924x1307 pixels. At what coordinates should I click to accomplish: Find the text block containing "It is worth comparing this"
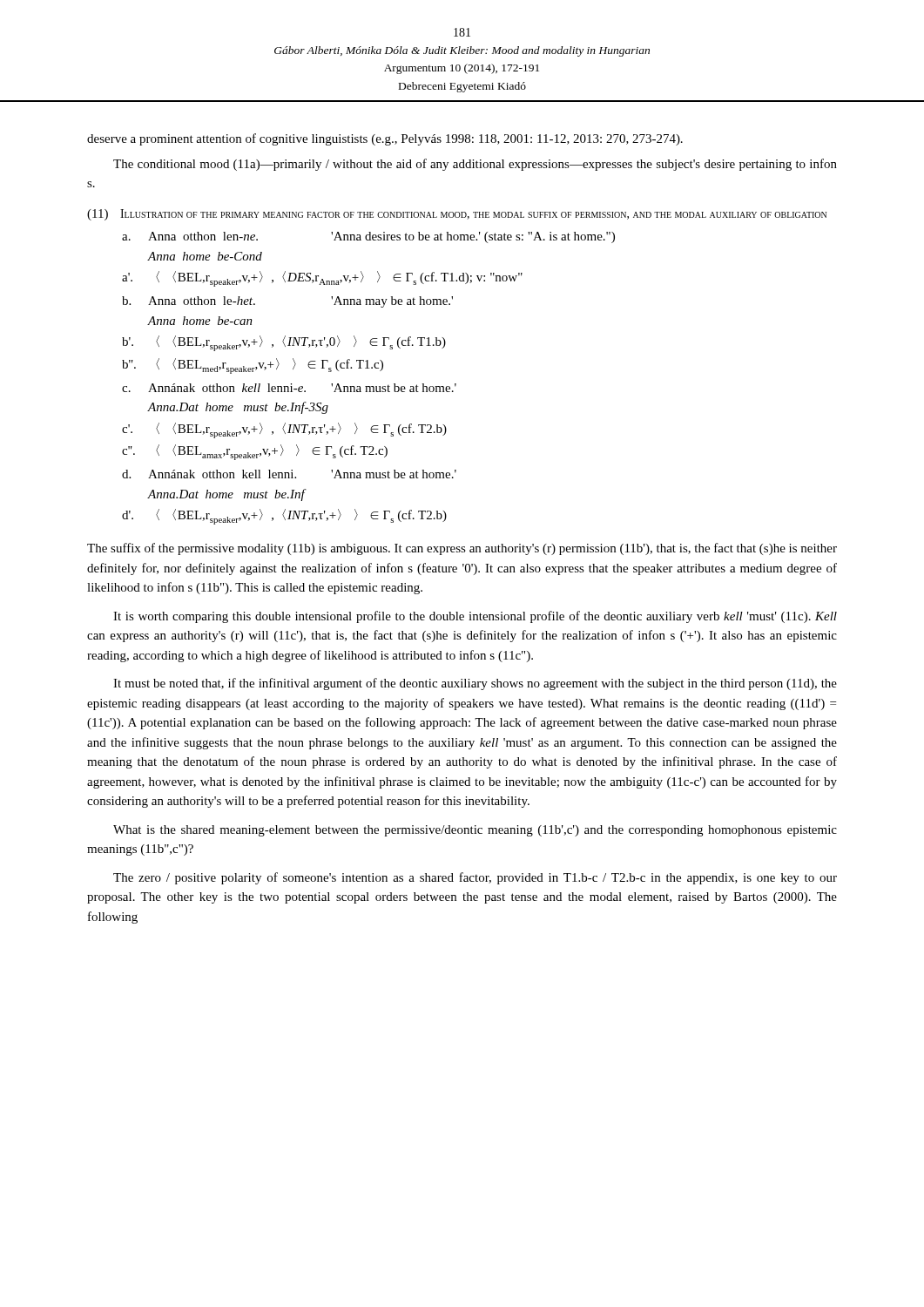click(462, 635)
